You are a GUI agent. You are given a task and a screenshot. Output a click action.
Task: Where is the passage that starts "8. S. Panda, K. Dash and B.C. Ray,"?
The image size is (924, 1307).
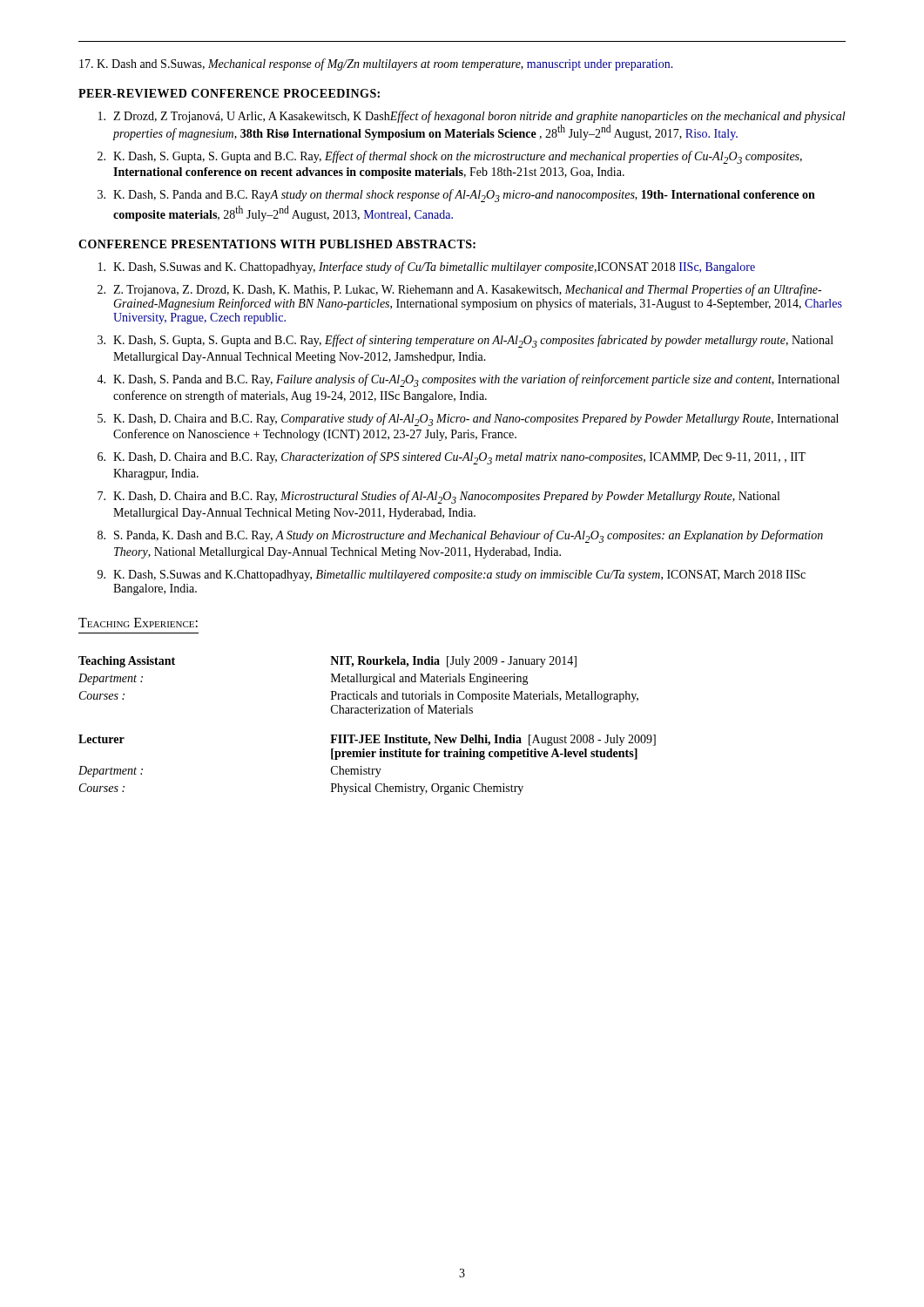coord(462,544)
